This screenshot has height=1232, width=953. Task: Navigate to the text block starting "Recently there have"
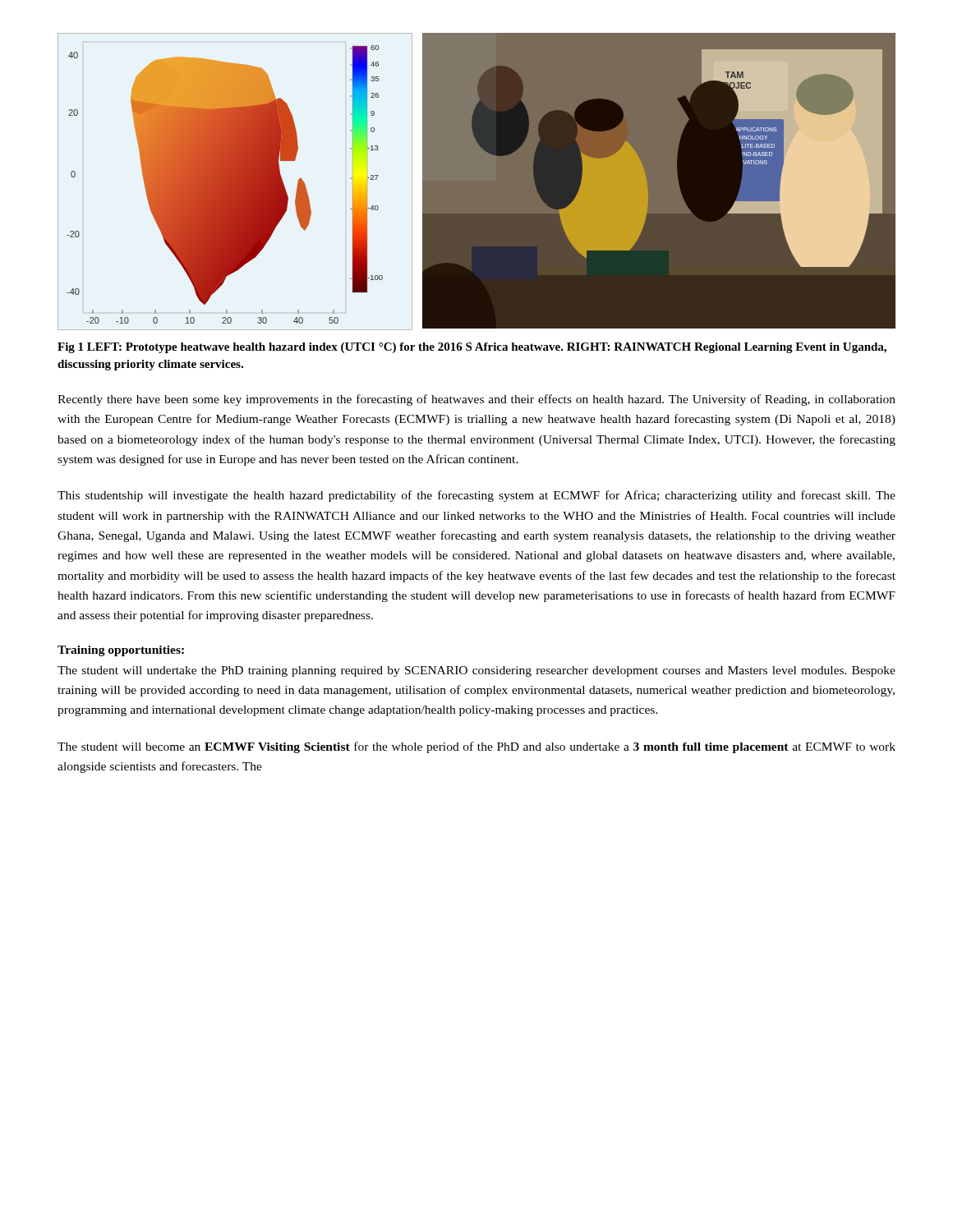[x=476, y=429]
